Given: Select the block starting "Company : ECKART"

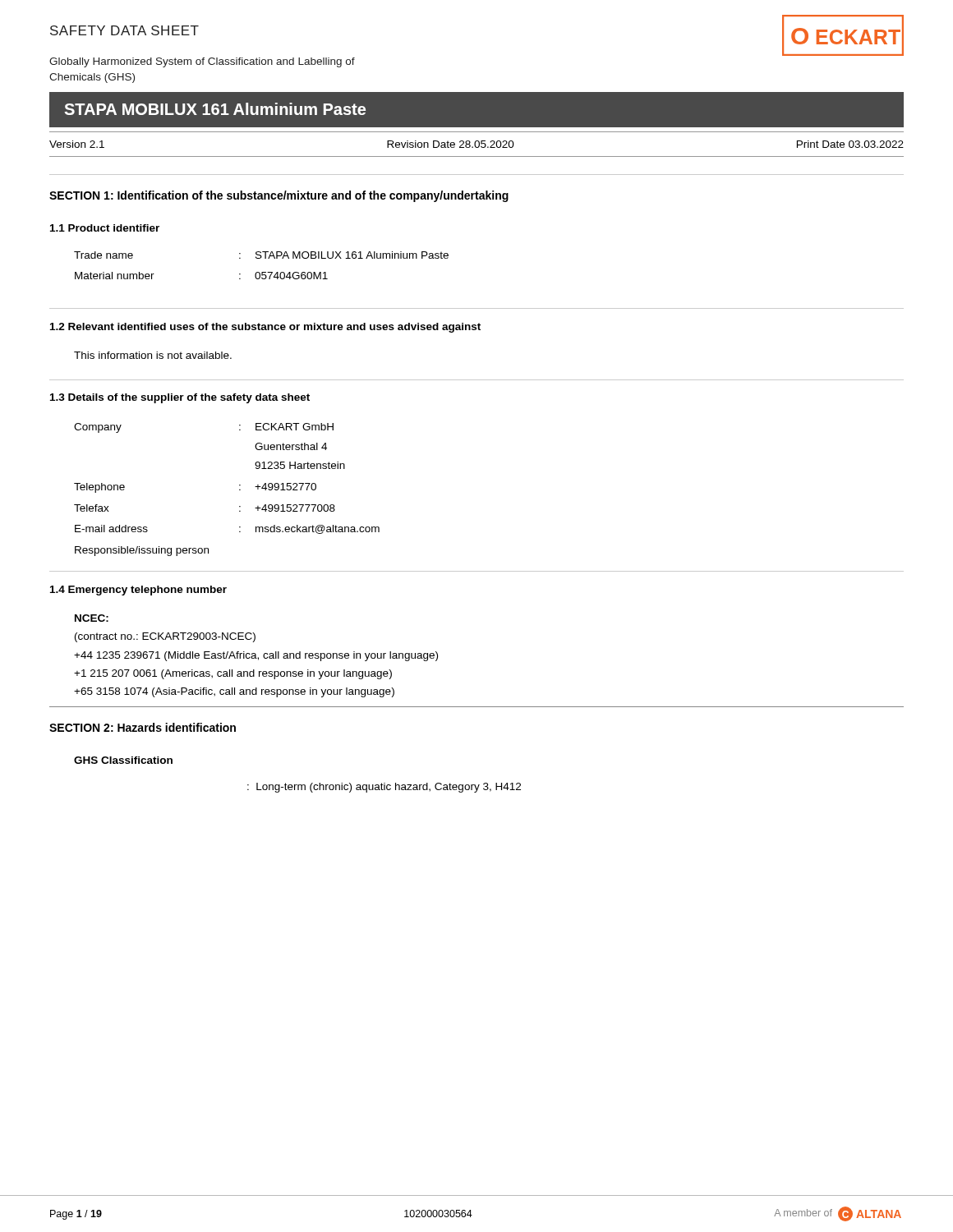Looking at the screenshot, I should pos(92,428).
